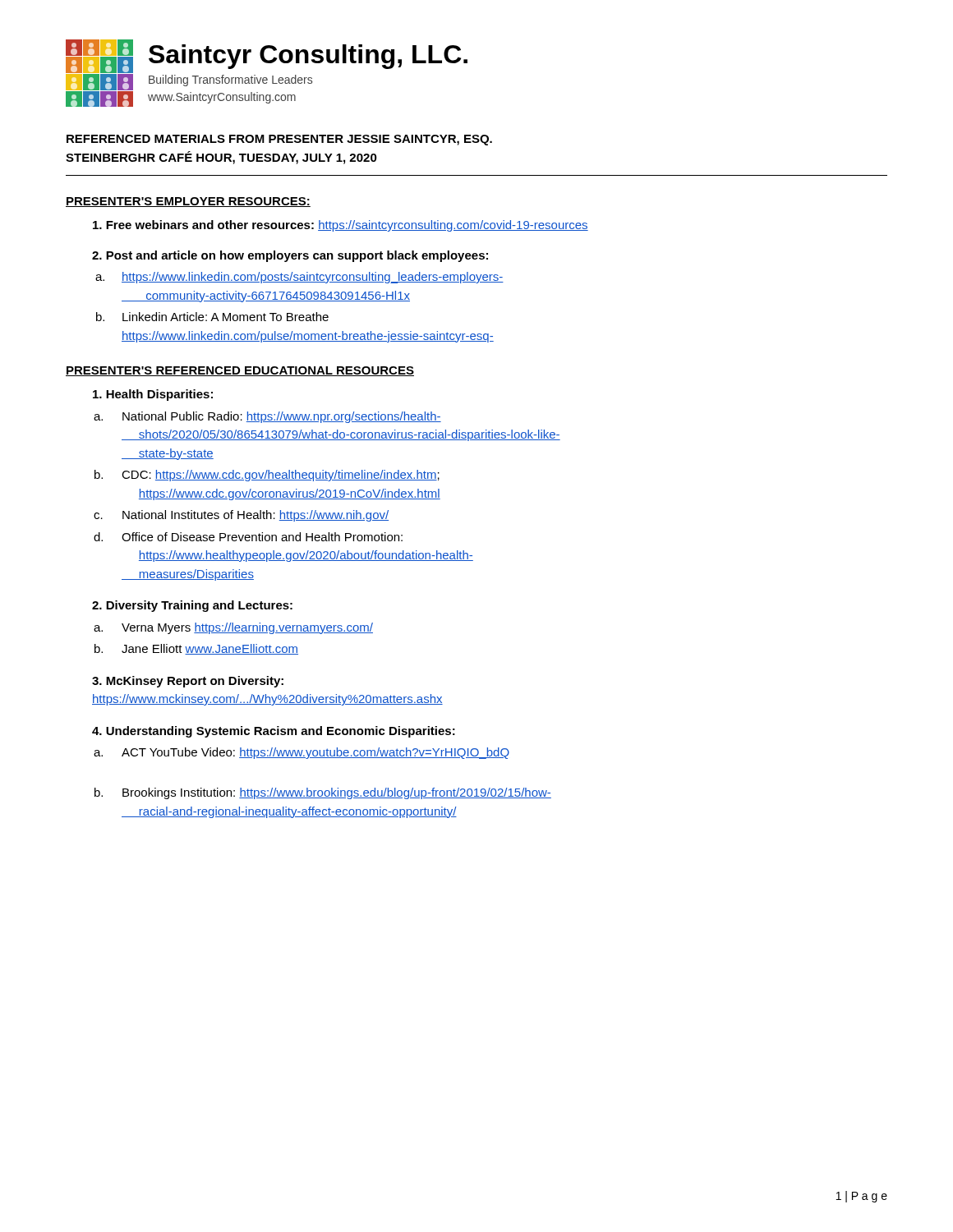Find the list item that reads "Diversity Training and Lectures: Verna Myers"

tap(192, 606)
